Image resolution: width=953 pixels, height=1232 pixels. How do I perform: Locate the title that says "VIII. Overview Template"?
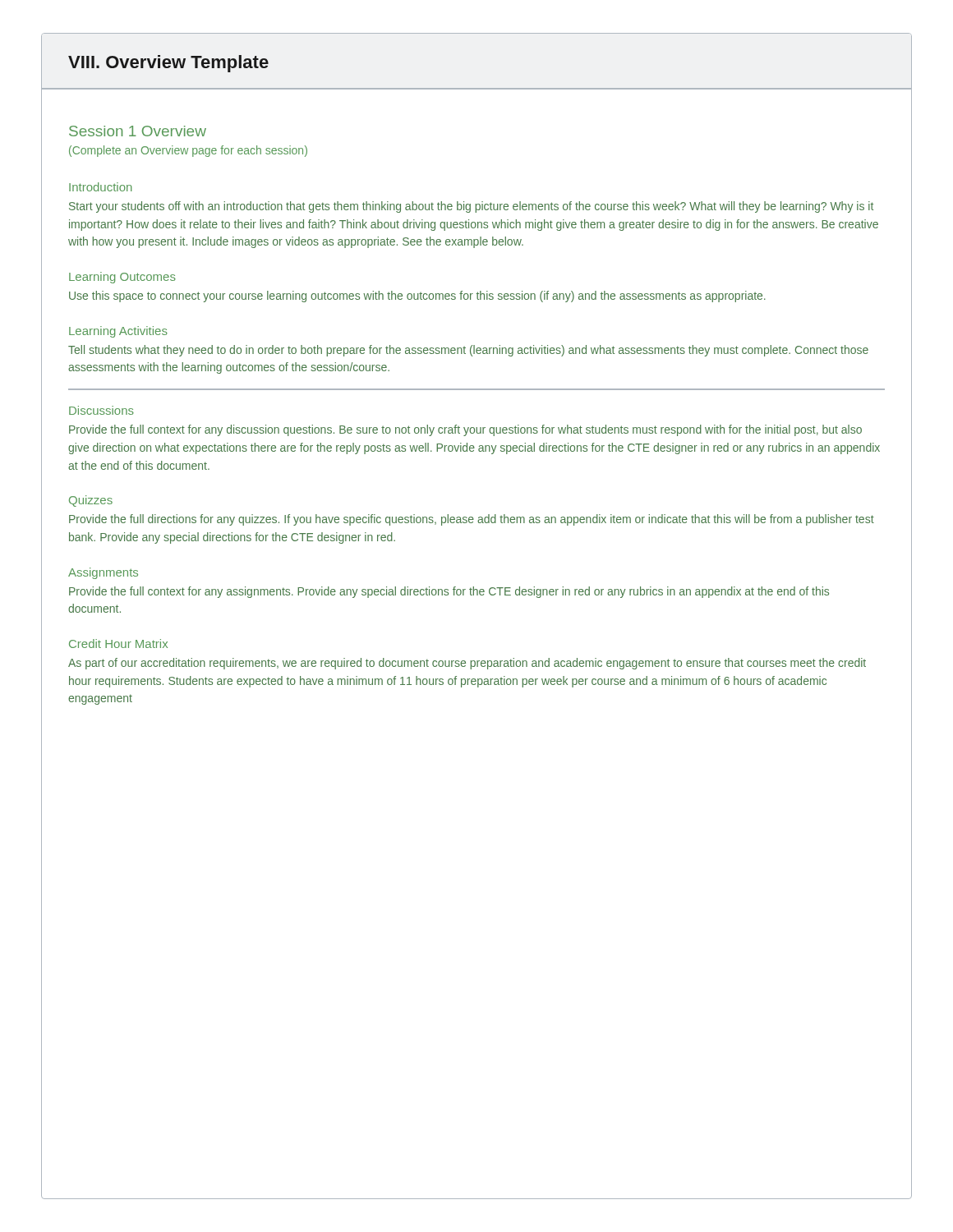[x=168, y=64]
